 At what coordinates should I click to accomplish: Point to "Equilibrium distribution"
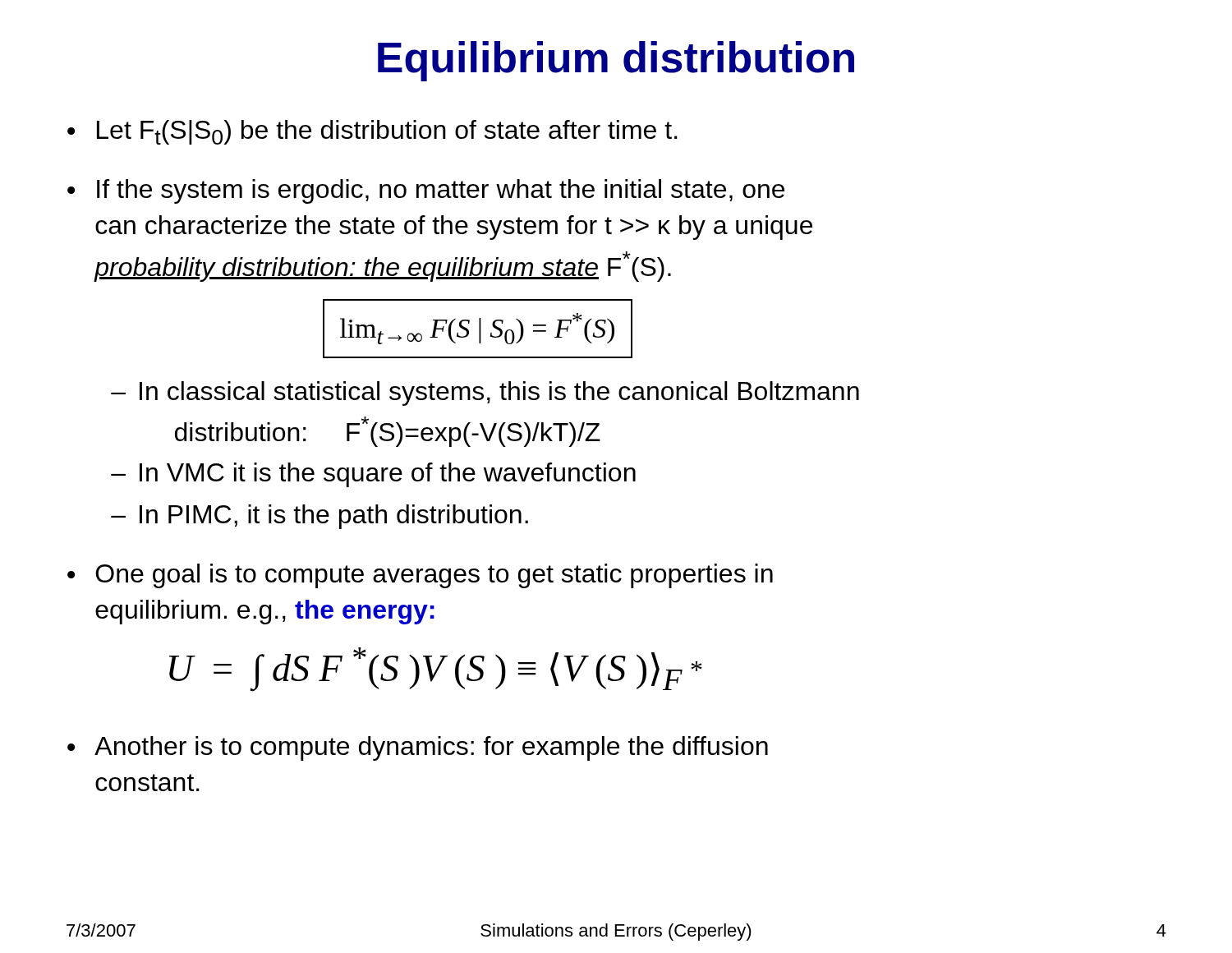(616, 58)
